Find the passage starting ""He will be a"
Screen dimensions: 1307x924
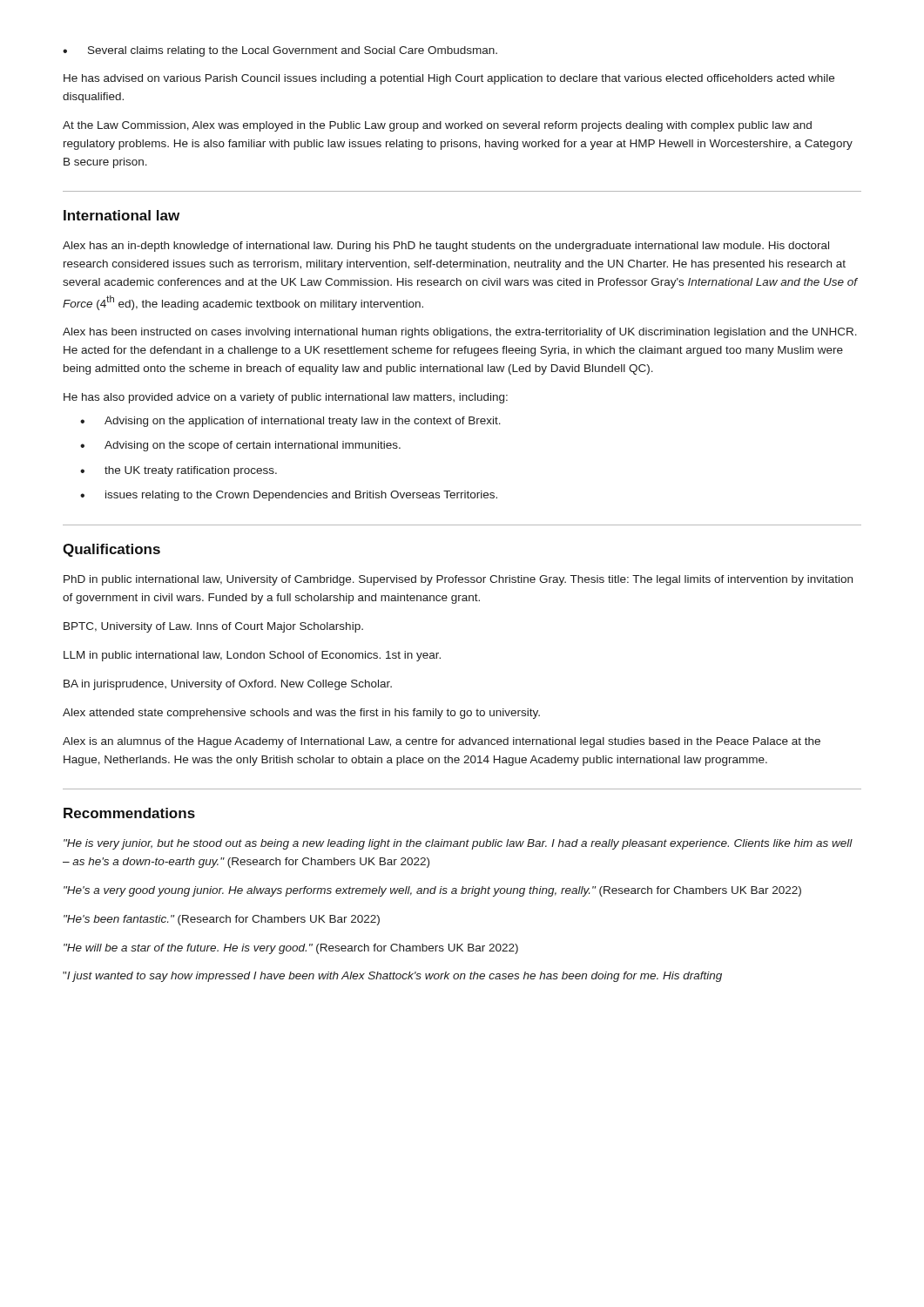[x=291, y=947]
